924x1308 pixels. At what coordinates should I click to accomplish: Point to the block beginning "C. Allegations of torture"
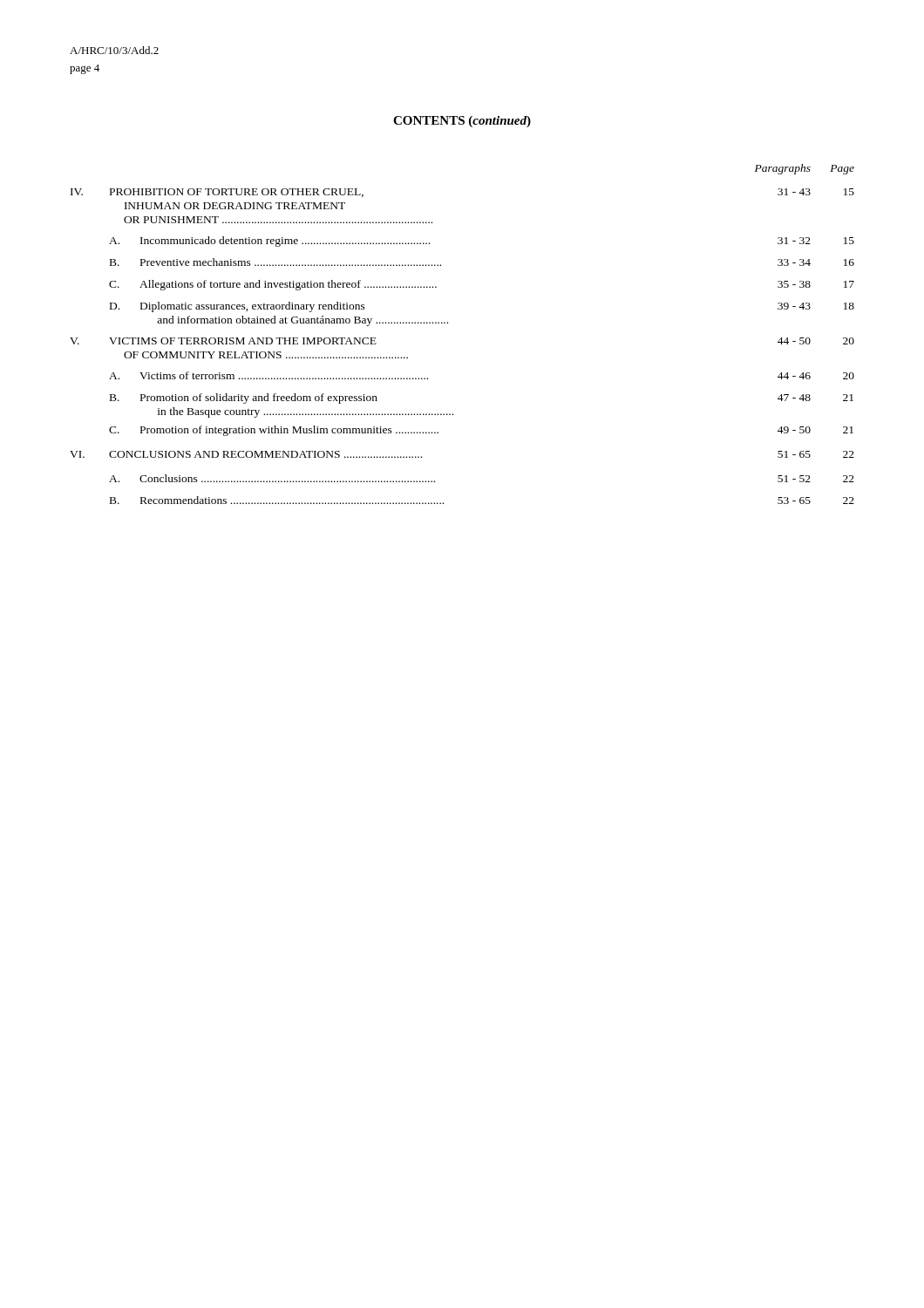(281, 285)
